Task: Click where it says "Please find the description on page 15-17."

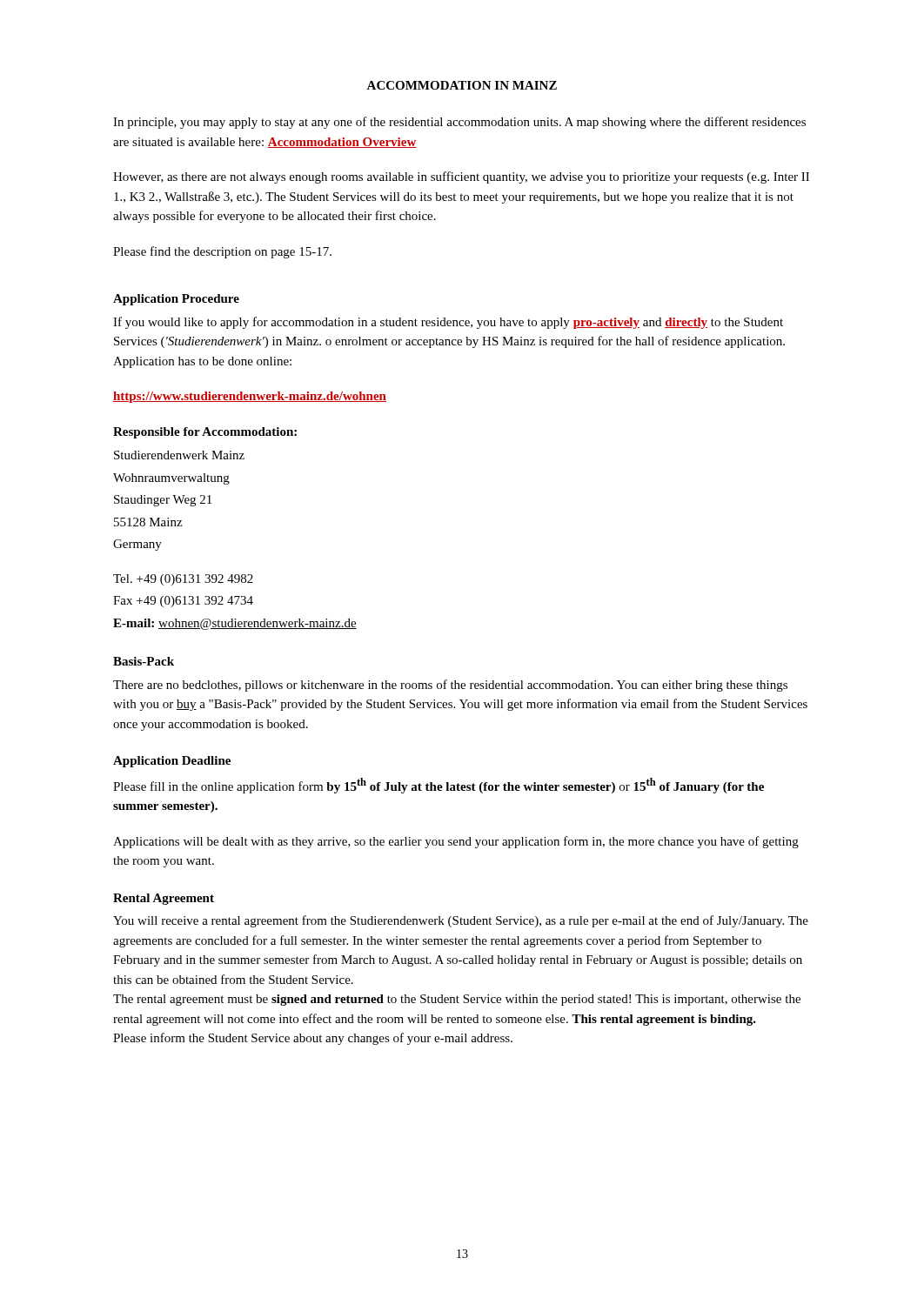Action: point(223,251)
